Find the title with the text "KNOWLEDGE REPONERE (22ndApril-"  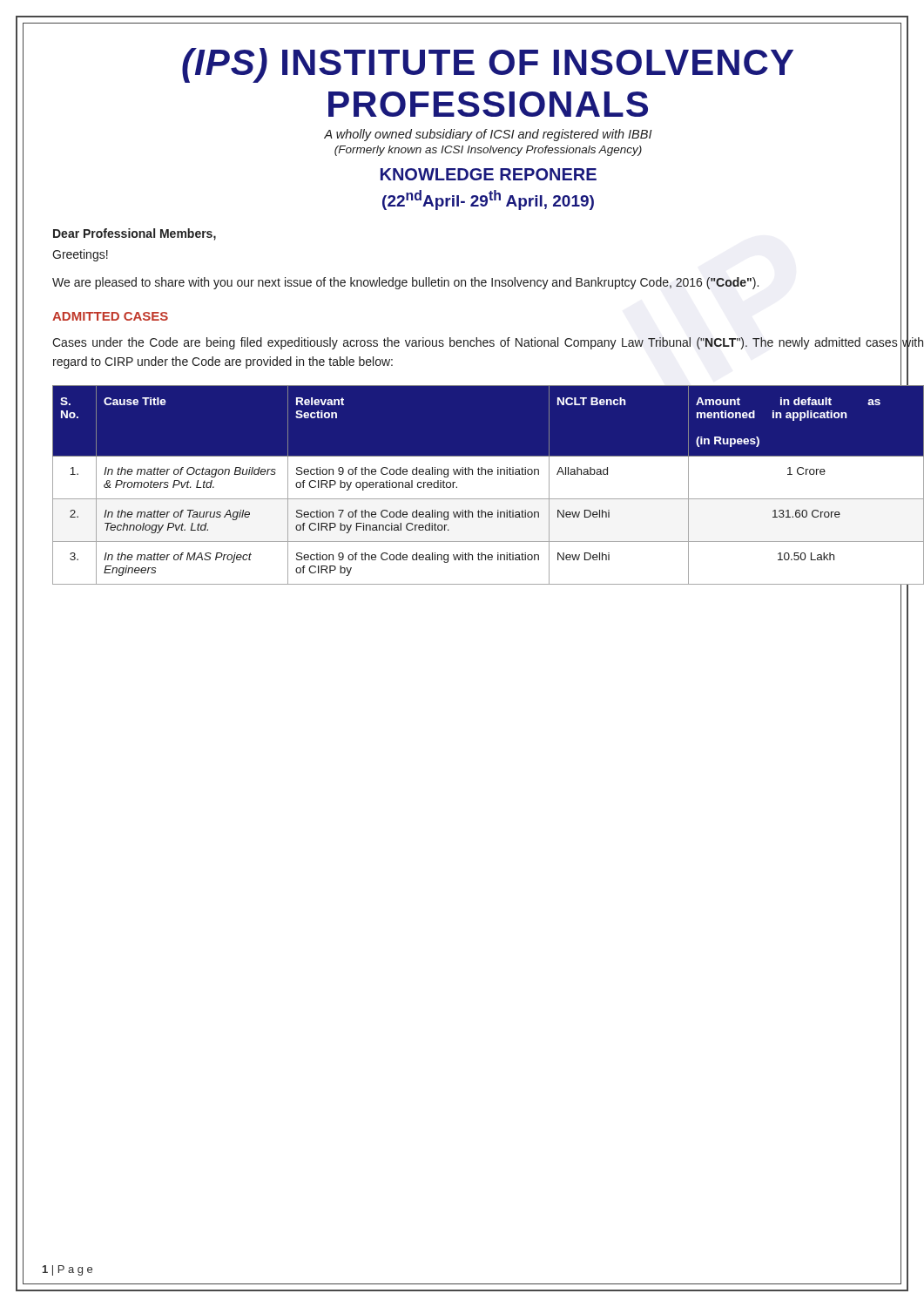tap(488, 188)
